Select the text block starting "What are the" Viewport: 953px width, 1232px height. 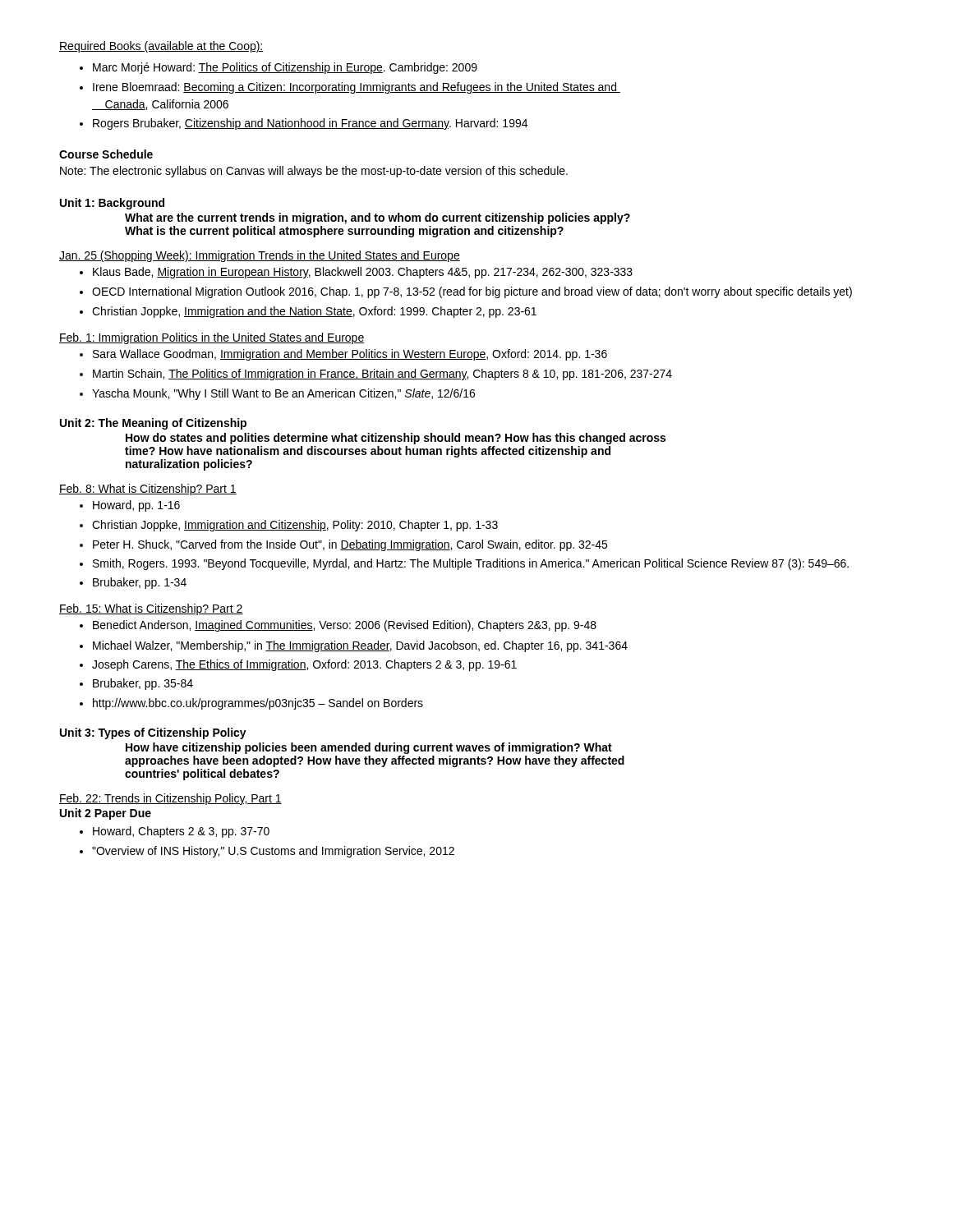pyautogui.click(x=378, y=224)
